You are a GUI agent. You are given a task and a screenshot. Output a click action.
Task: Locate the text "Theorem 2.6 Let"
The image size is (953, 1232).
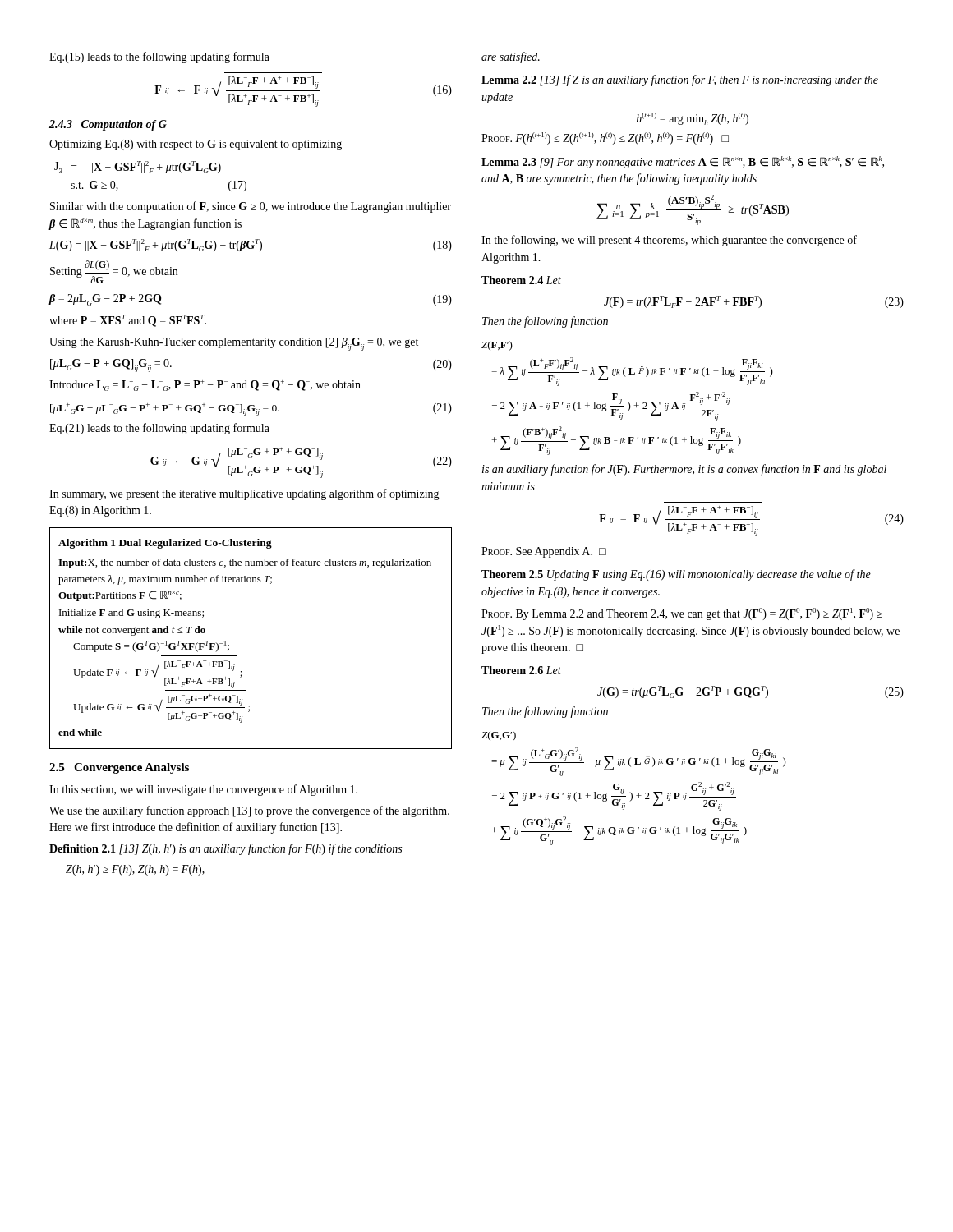click(x=521, y=670)
